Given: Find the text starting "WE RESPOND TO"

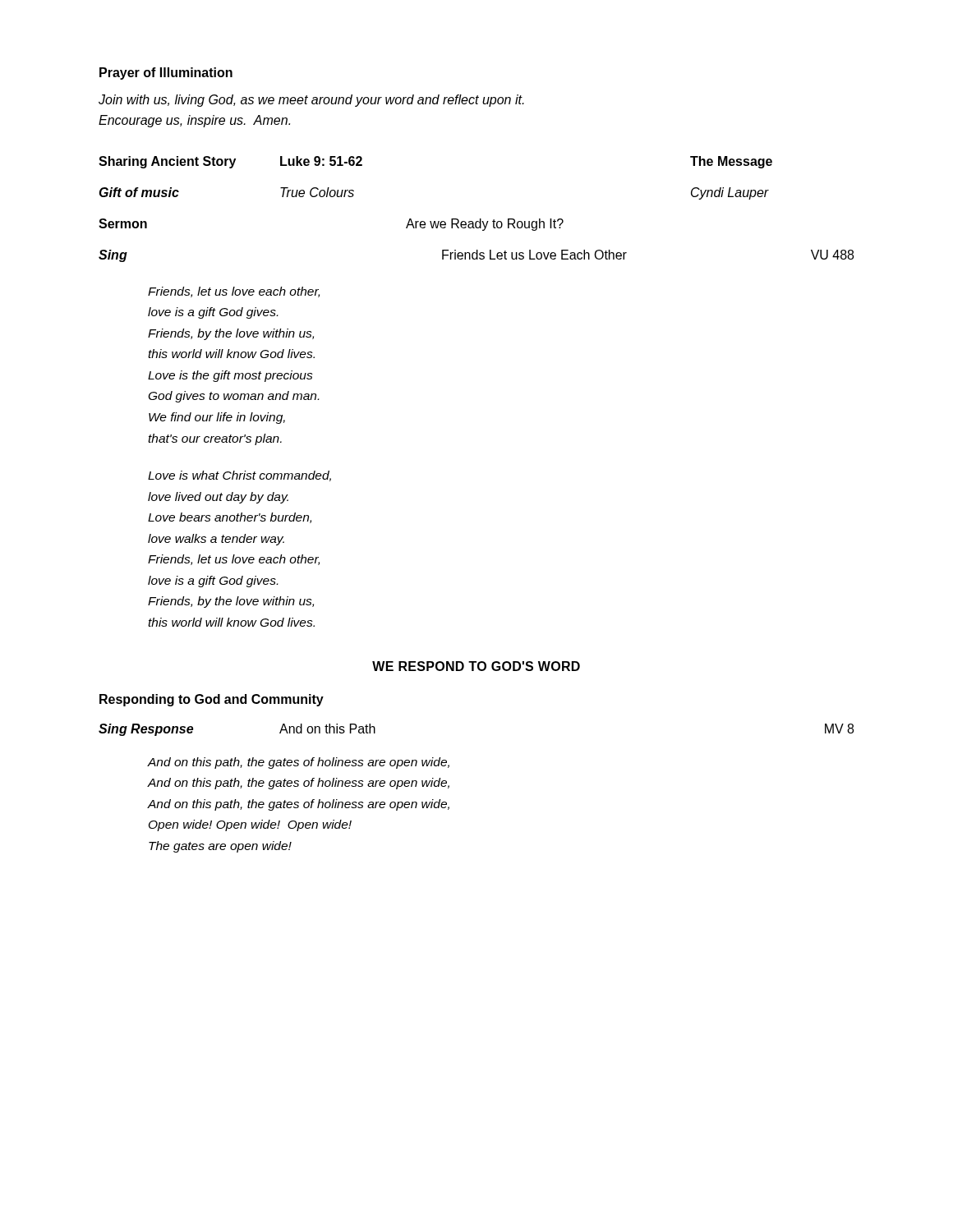Looking at the screenshot, I should tap(476, 666).
